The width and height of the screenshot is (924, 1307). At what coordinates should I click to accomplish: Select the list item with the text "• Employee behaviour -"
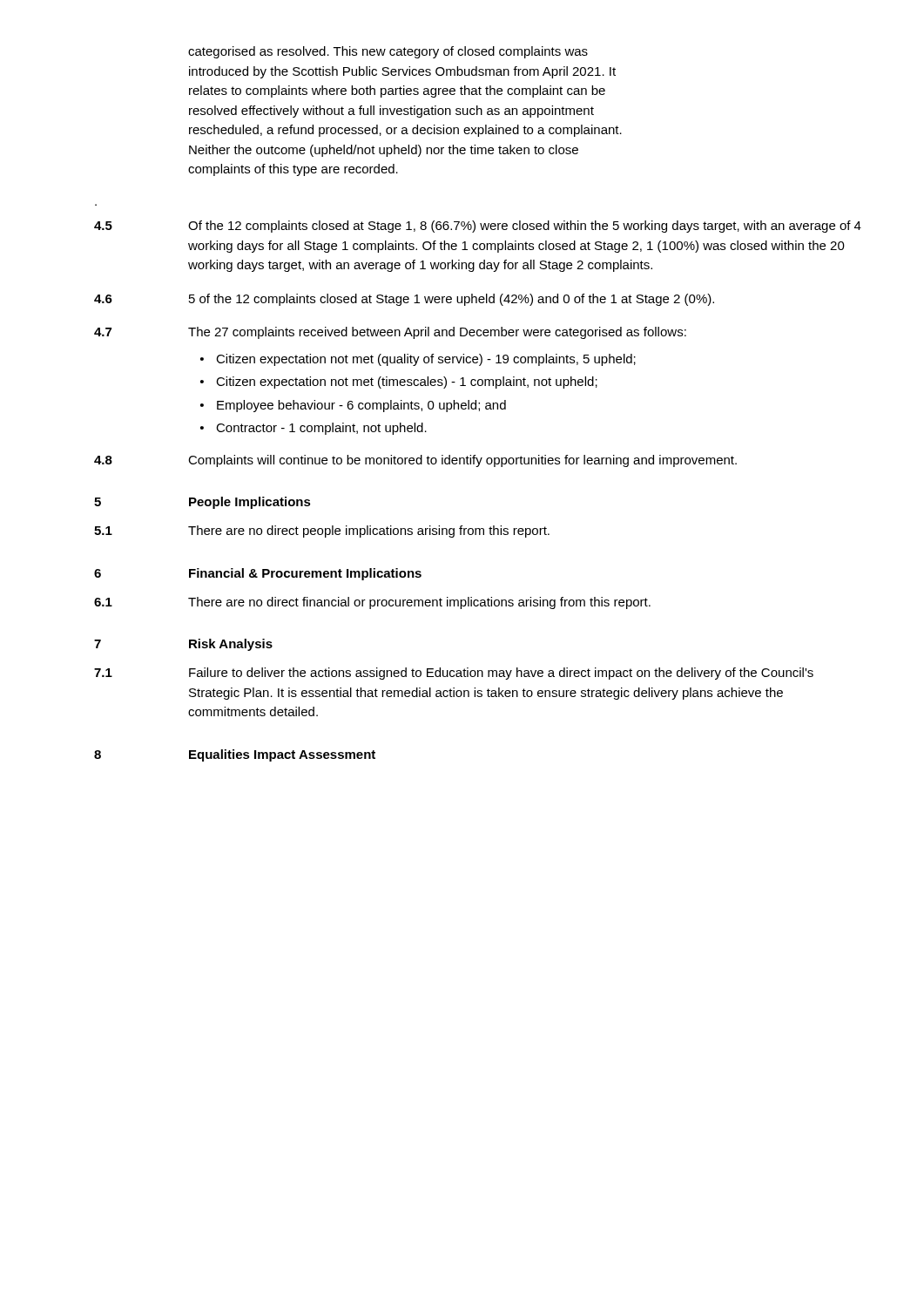(x=353, y=406)
